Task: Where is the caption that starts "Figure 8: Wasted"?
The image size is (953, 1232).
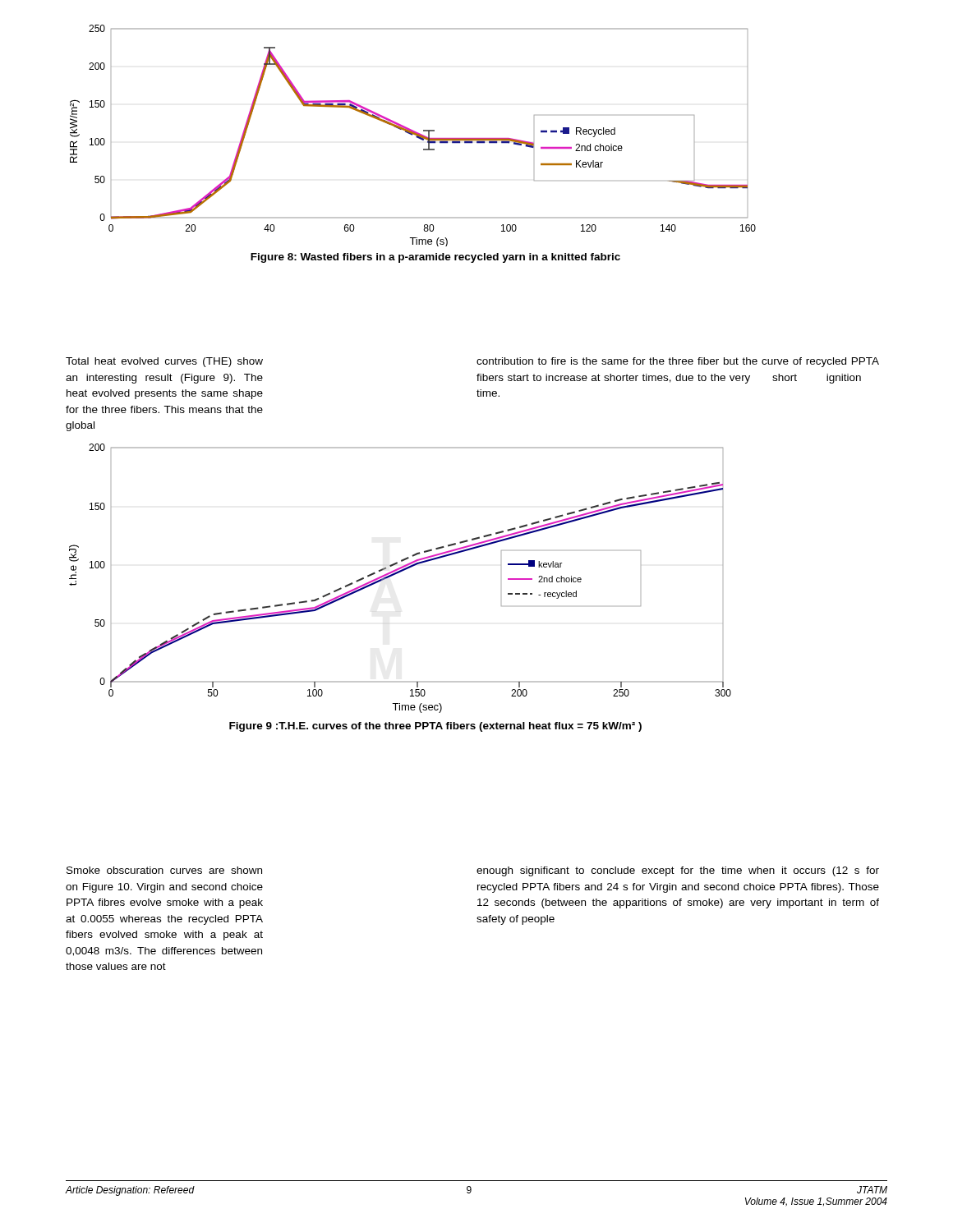Action: click(435, 257)
